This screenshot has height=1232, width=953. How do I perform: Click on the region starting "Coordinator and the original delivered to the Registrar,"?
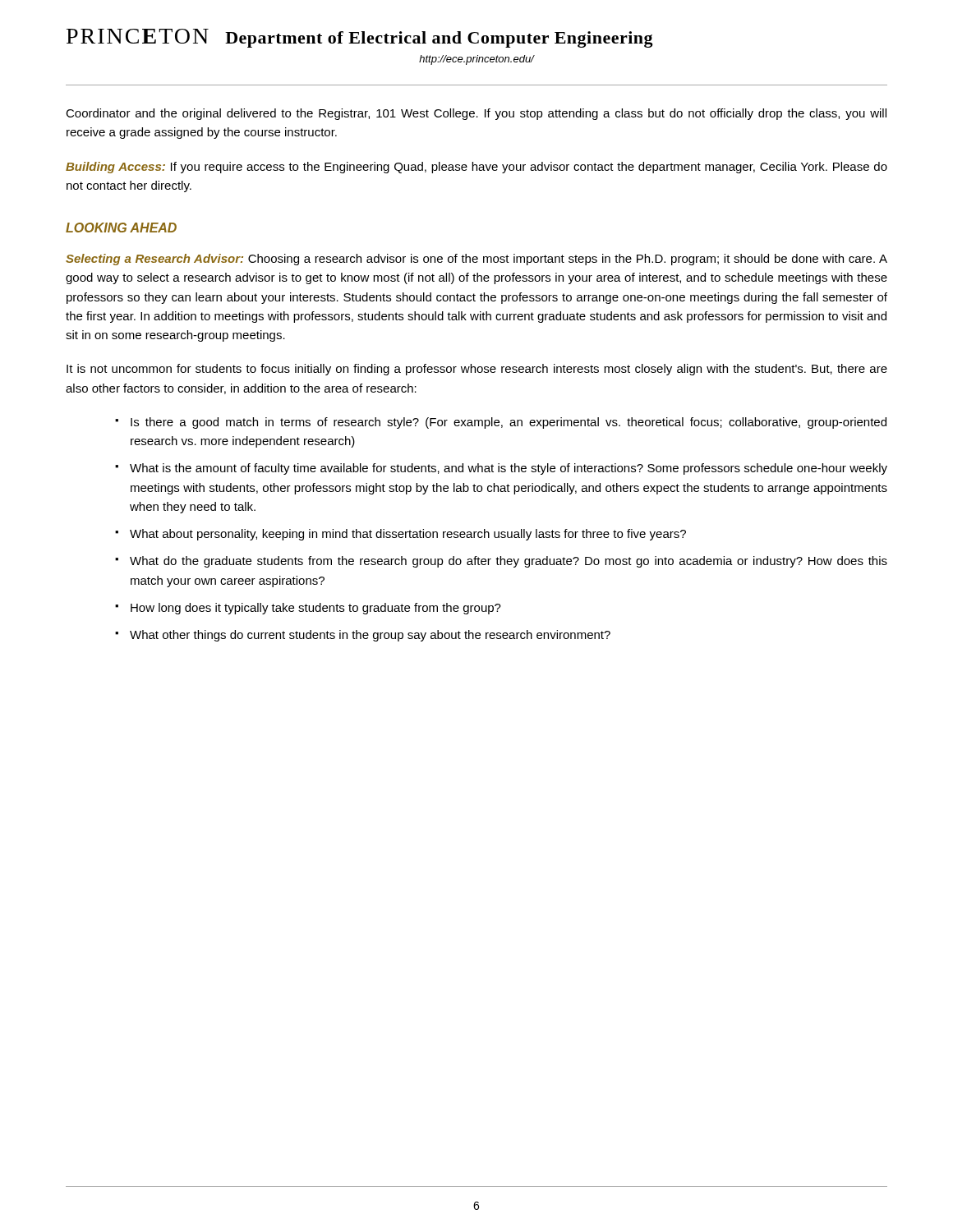pyautogui.click(x=476, y=122)
